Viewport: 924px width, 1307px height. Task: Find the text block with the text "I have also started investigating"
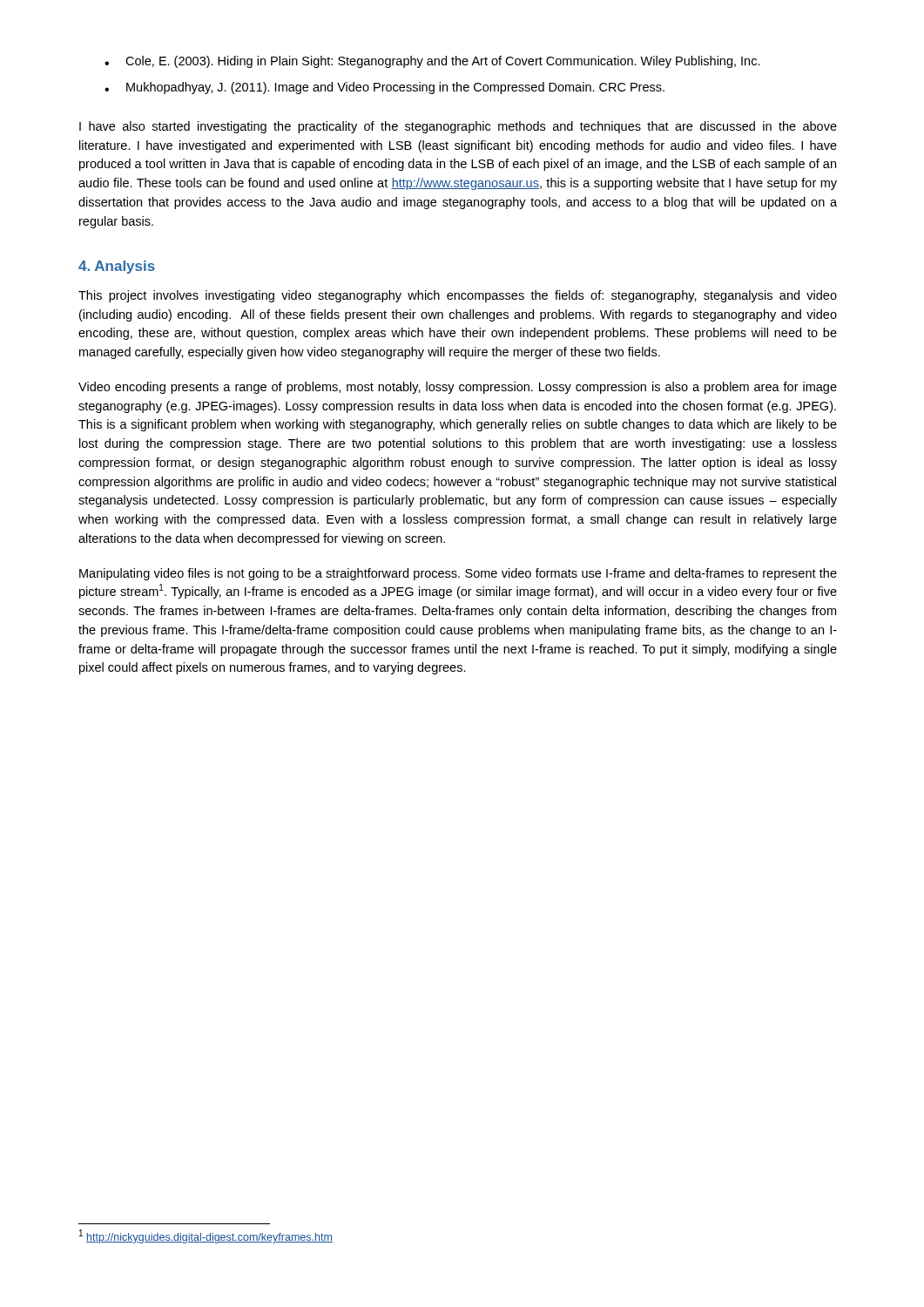pos(458,174)
